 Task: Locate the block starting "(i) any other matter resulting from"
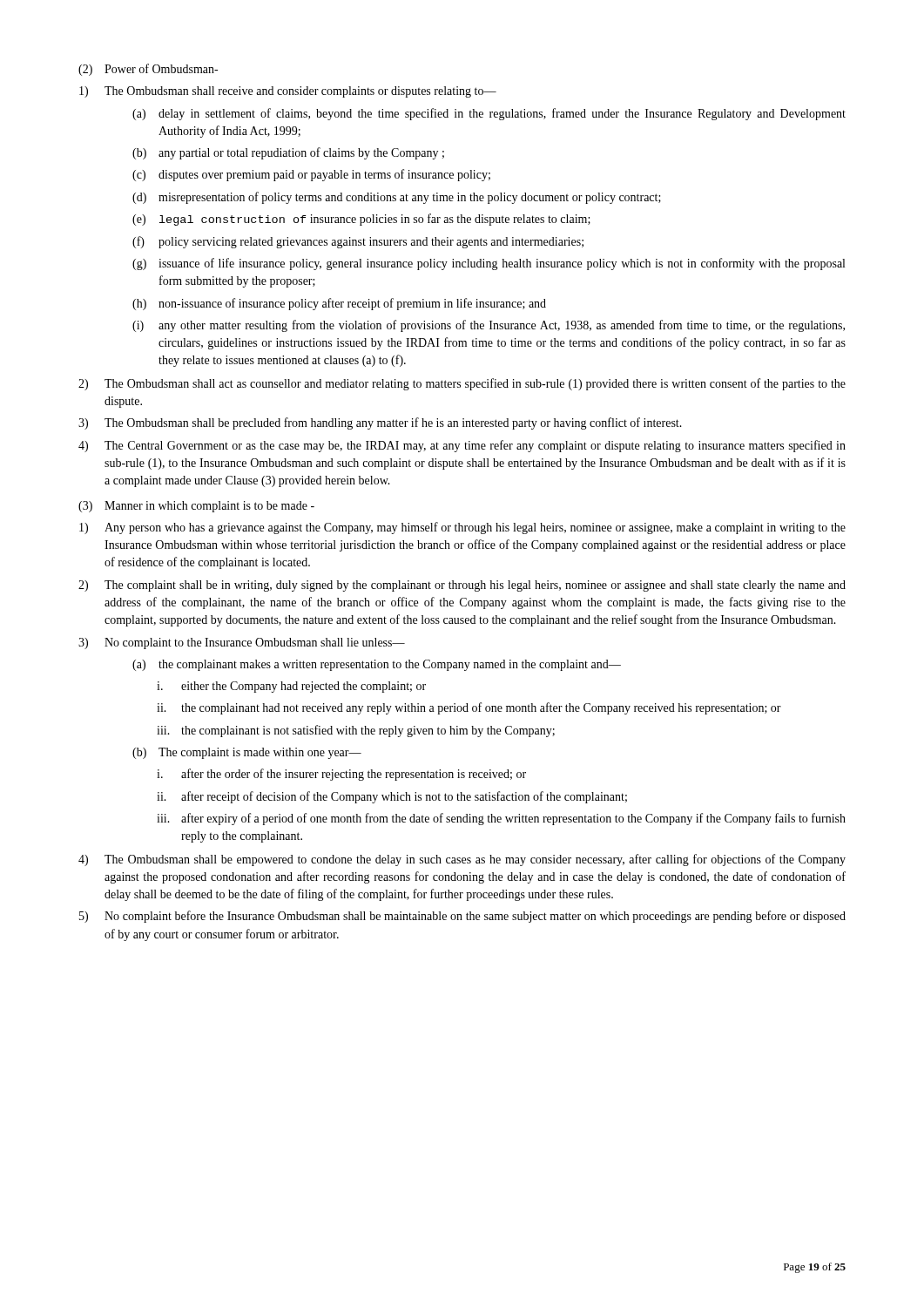[x=489, y=344]
